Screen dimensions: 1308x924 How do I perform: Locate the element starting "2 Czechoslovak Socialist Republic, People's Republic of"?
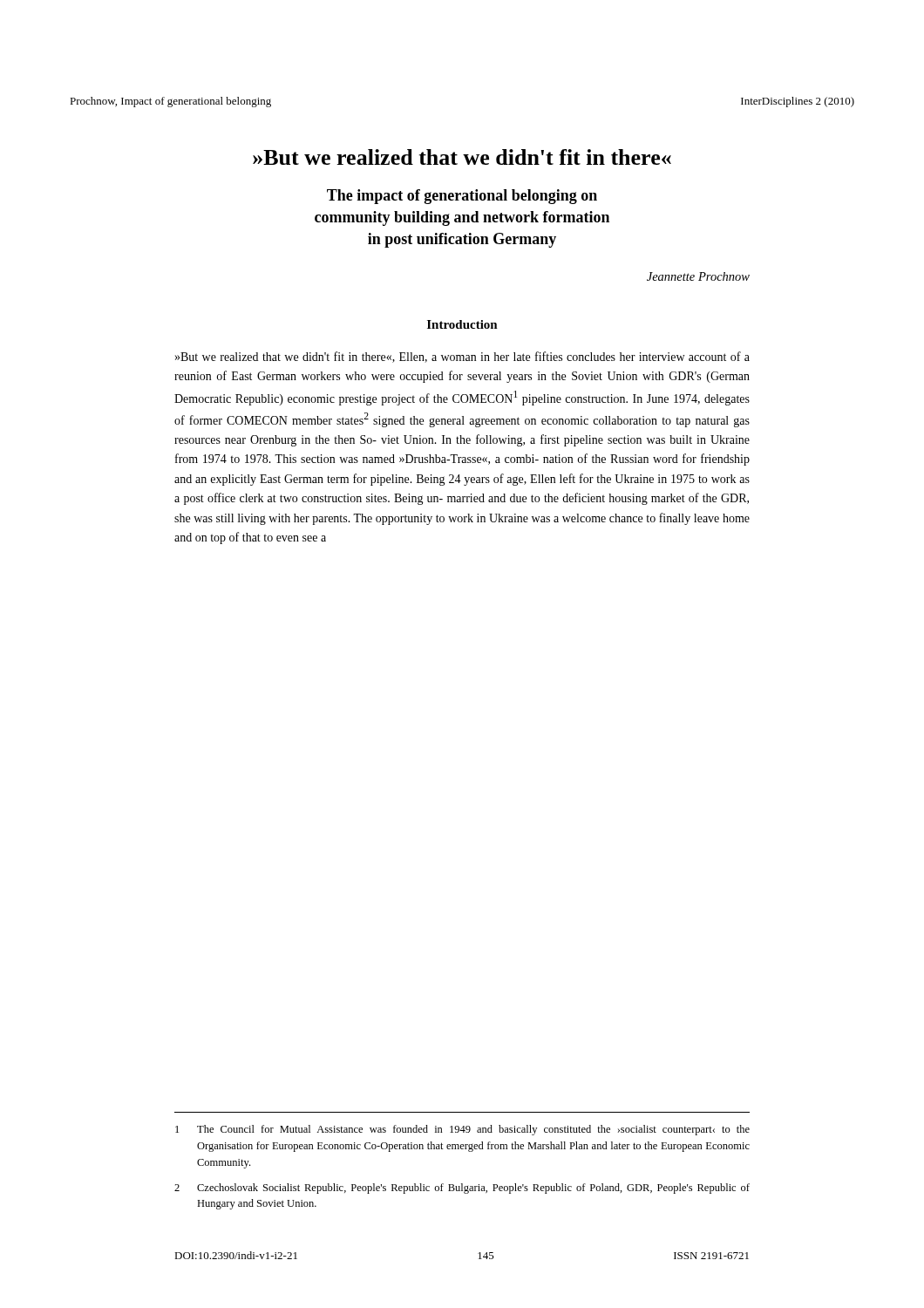tap(462, 1196)
